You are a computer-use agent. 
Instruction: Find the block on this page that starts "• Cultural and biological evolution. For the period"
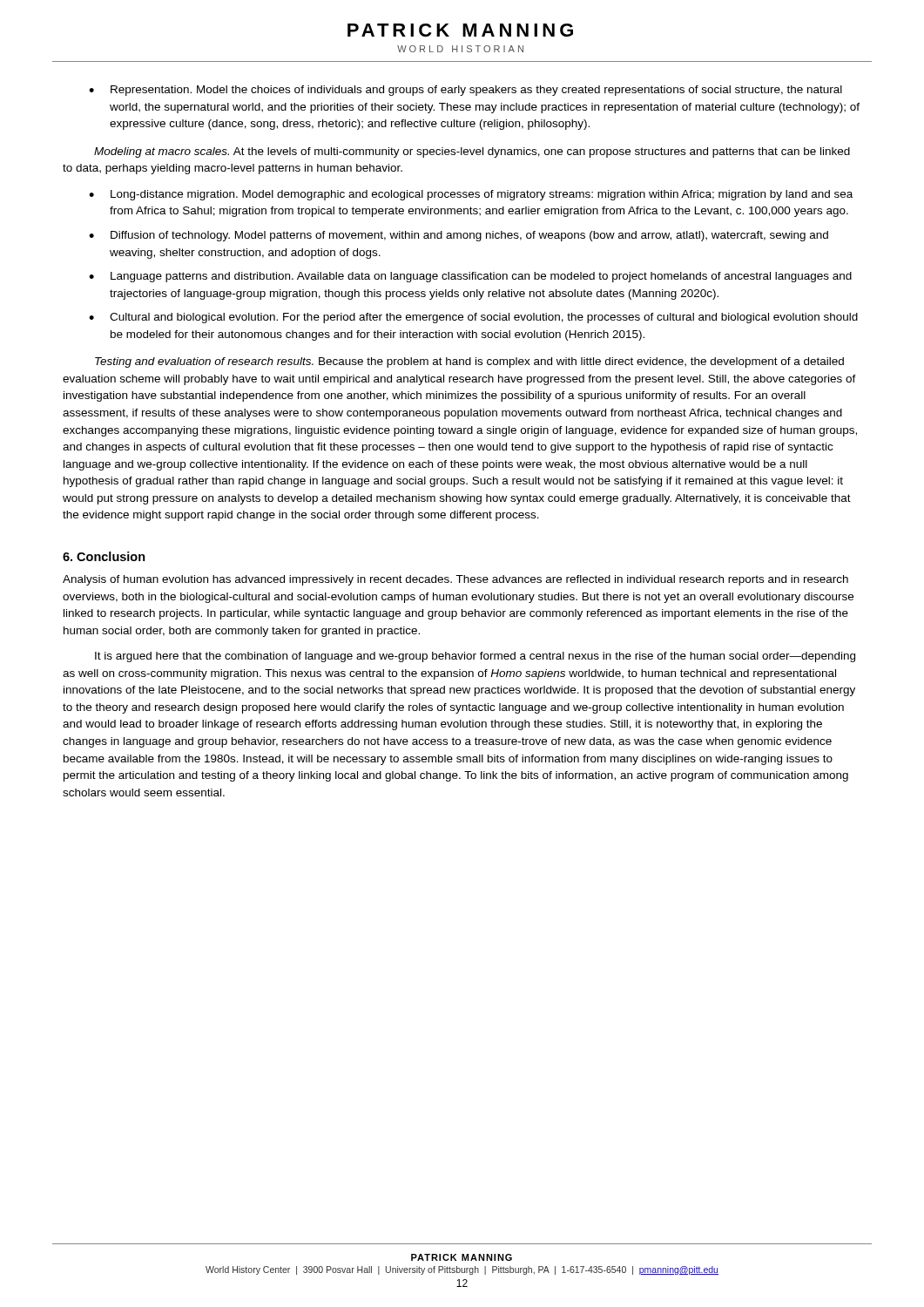(x=475, y=326)
